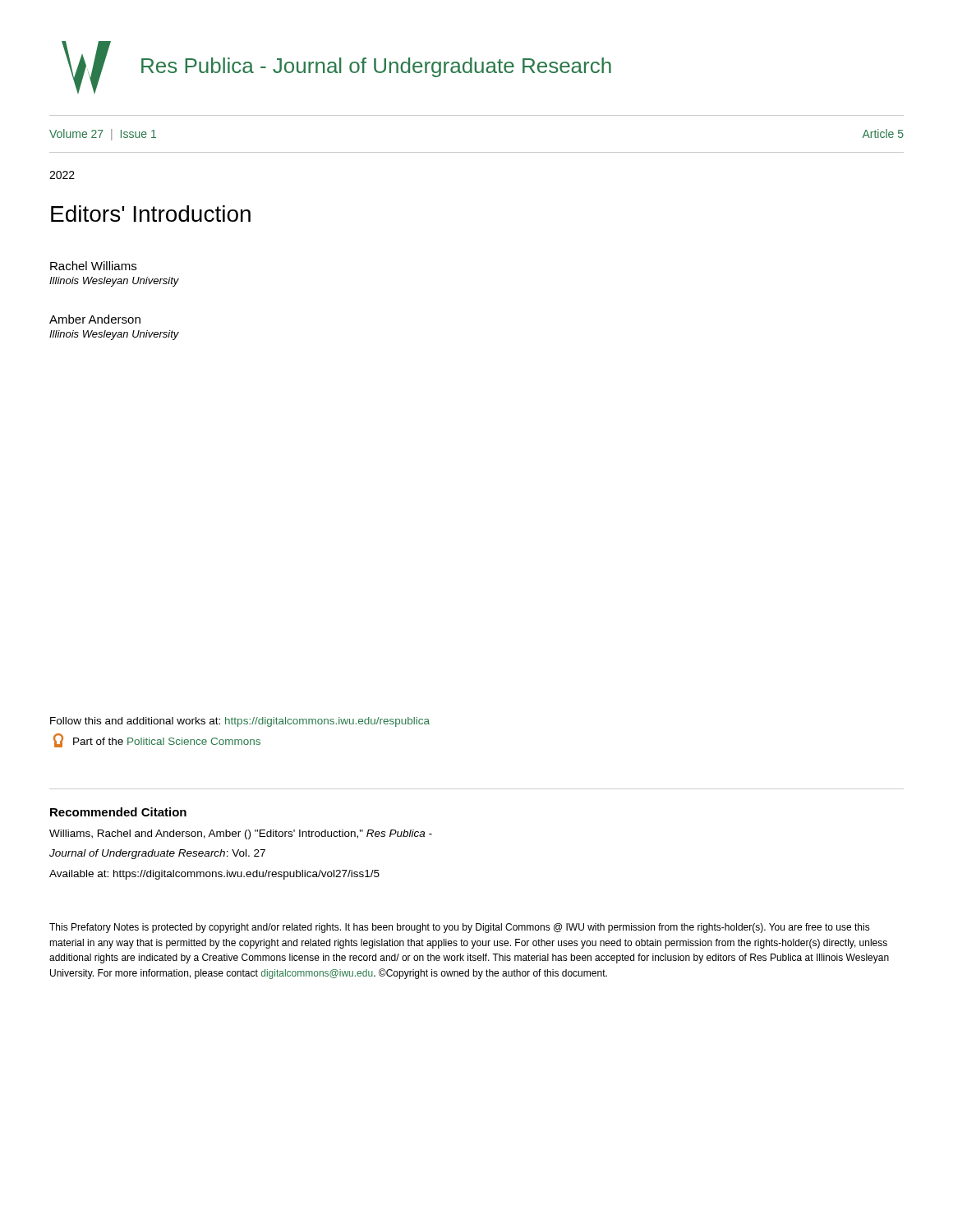Point to "Volume 27 | Issue 1 Article 5"
Screen dimensions: 1232x953
point(101,134)
